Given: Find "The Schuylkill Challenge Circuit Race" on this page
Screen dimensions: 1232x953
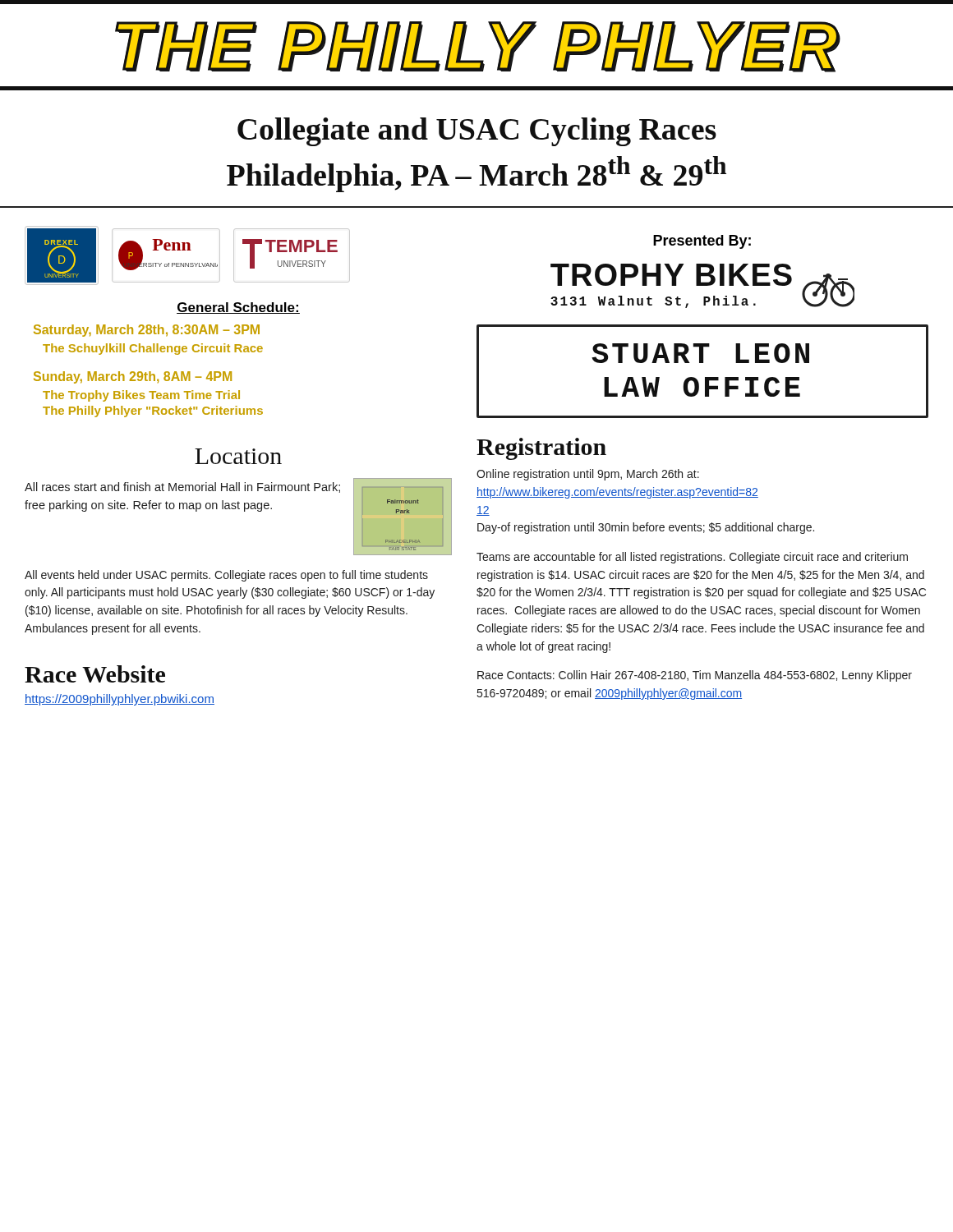Looking at the screenshot, I should click(153, 348).
